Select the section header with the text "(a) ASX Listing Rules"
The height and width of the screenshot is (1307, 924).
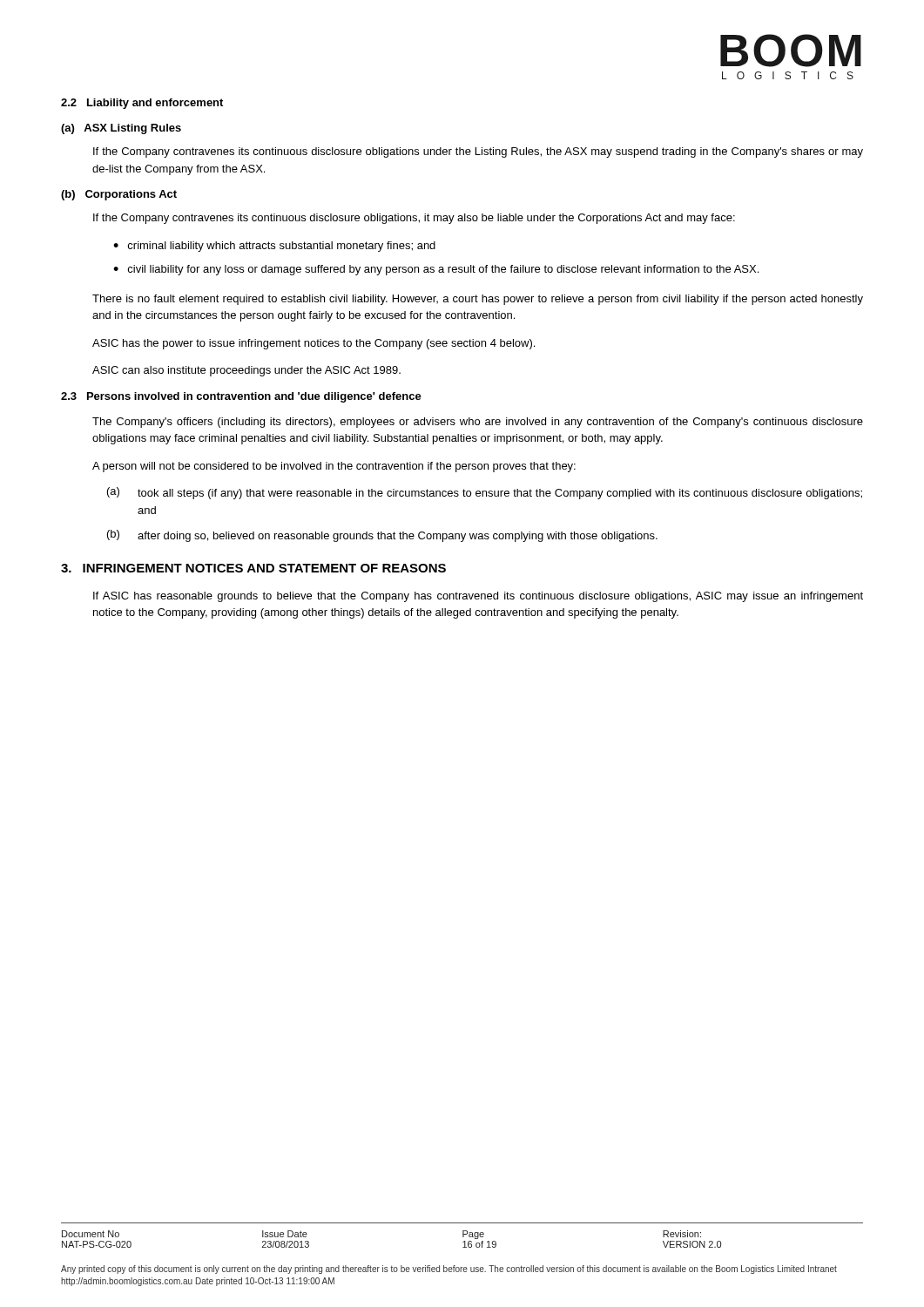click(121, 128)
